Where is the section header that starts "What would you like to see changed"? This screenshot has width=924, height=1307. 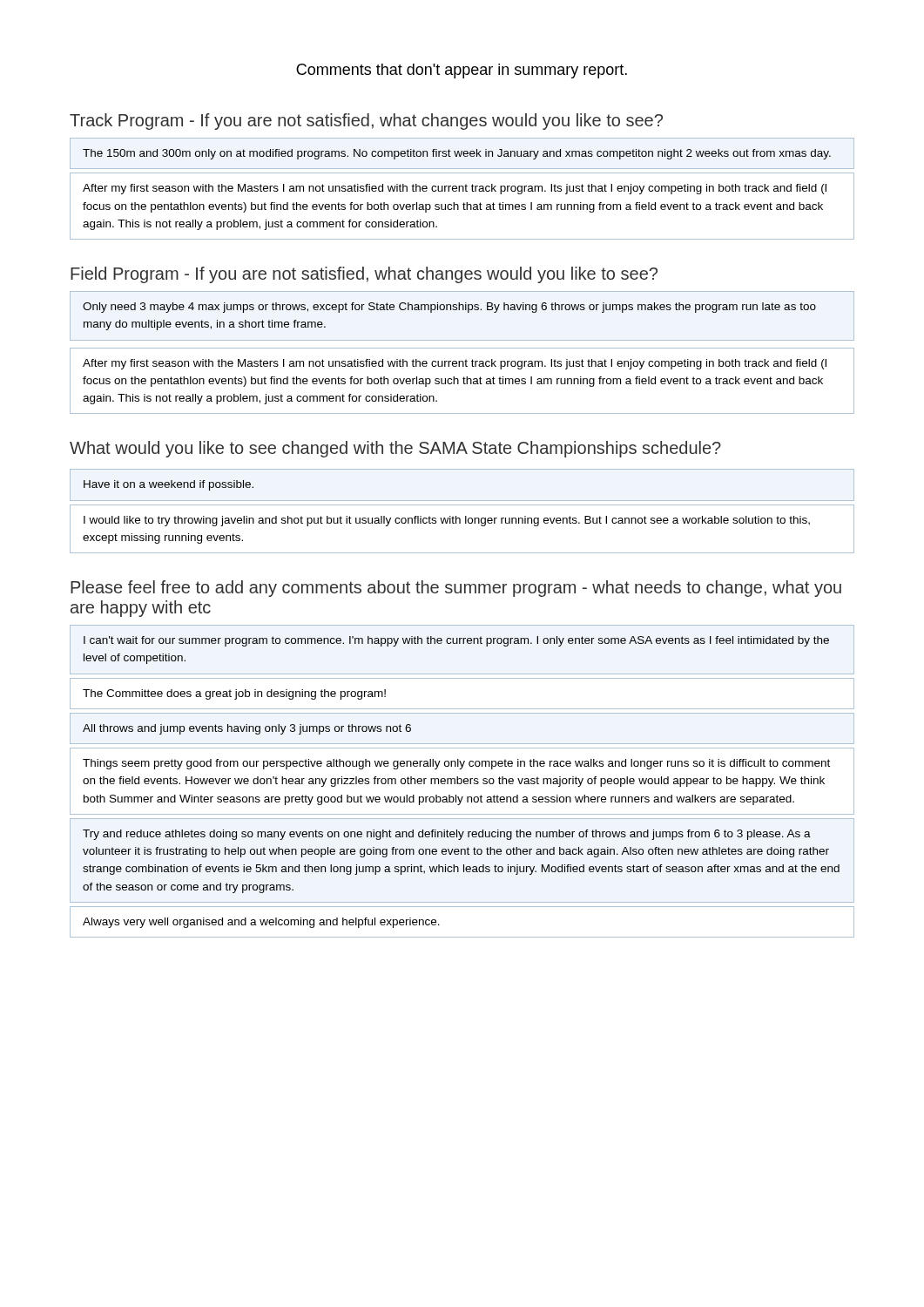click(395, 448)
